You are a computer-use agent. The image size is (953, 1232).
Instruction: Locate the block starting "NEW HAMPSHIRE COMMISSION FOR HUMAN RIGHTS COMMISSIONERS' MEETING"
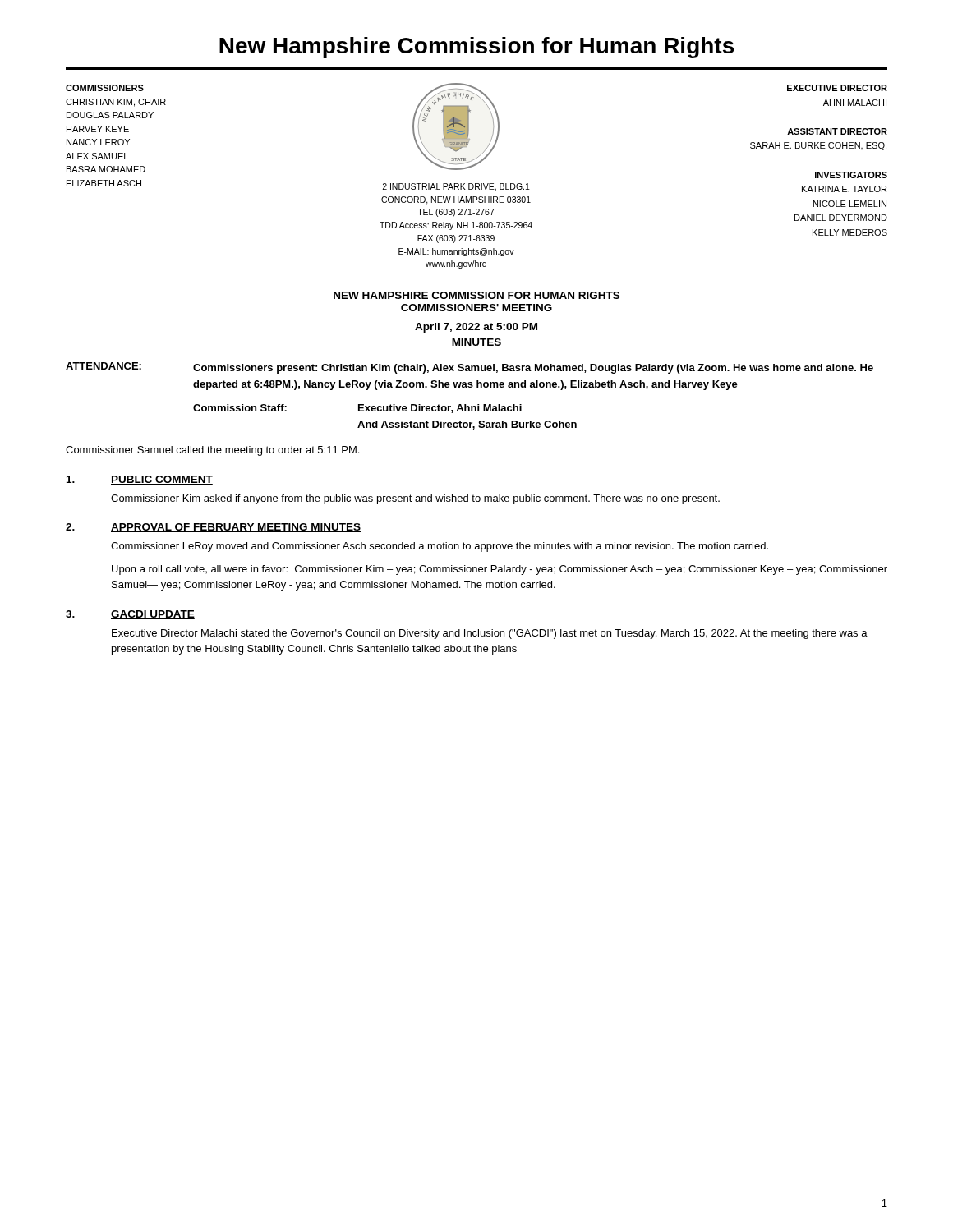tap(476, 301)
